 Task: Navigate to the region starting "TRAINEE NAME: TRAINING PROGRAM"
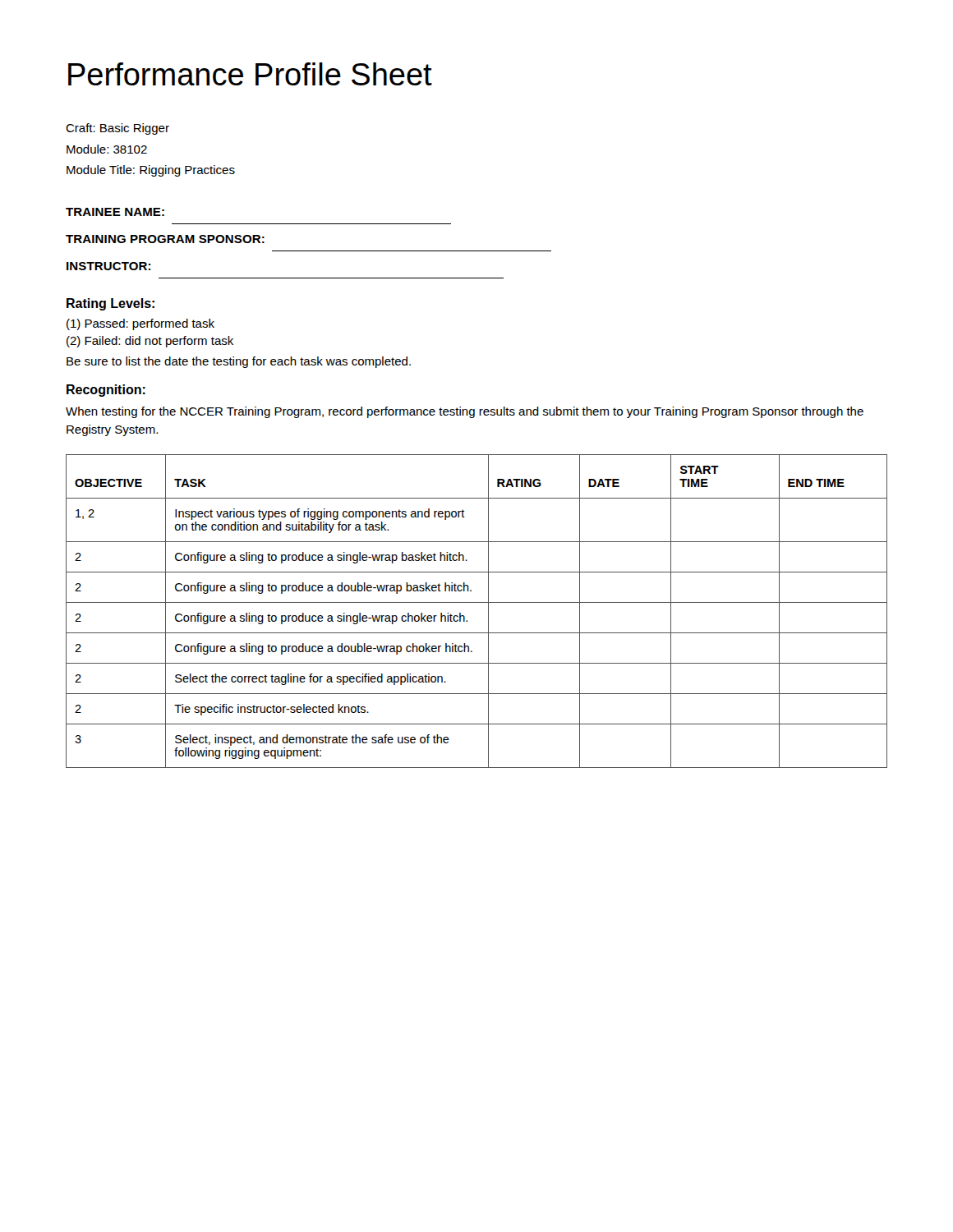tap(115, 212)
